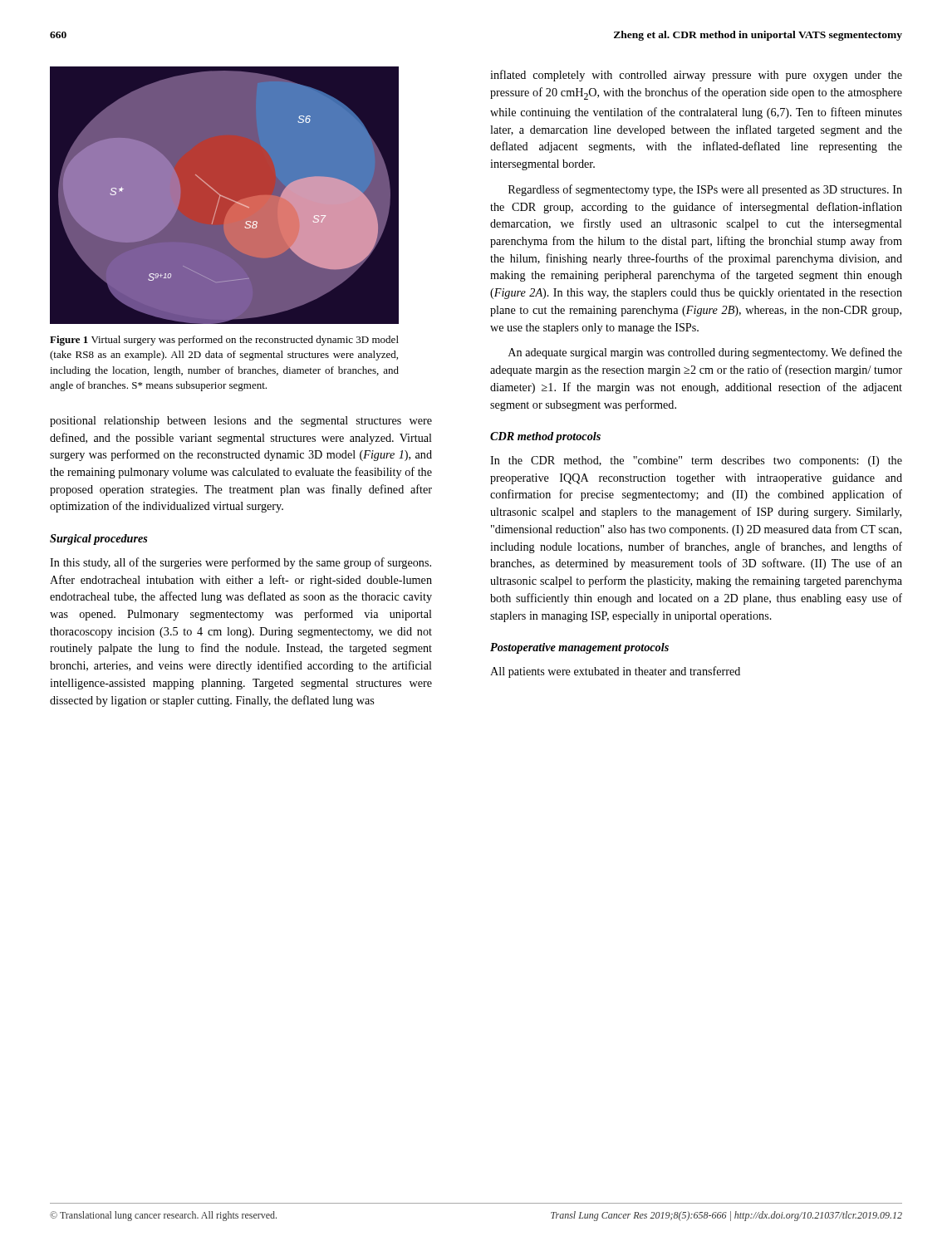
Task: Click on the region starting "Postoperative management protocols"
Action: click(579, 647)
